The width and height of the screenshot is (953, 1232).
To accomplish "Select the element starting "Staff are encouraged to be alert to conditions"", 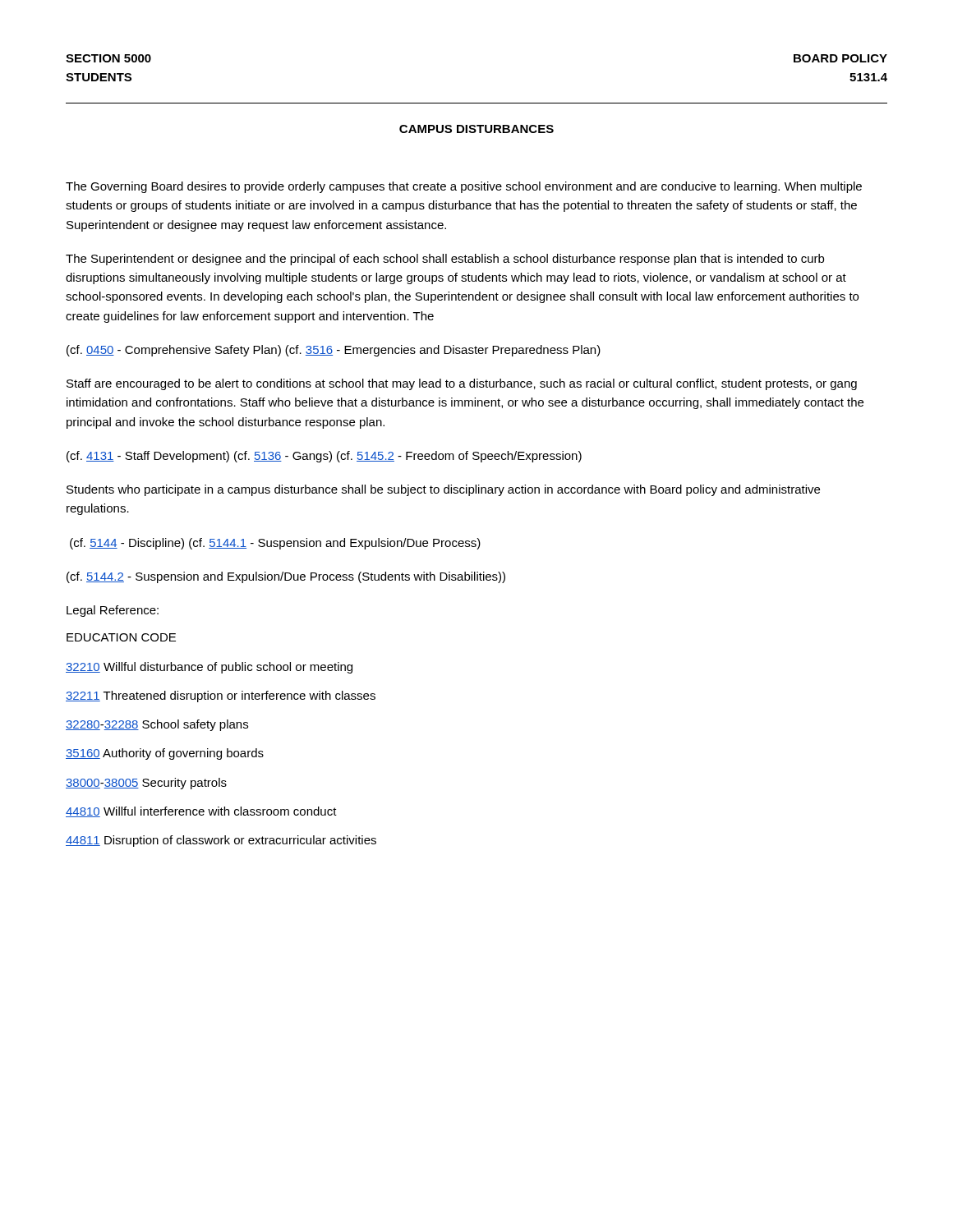I will (x=465, y=402).
